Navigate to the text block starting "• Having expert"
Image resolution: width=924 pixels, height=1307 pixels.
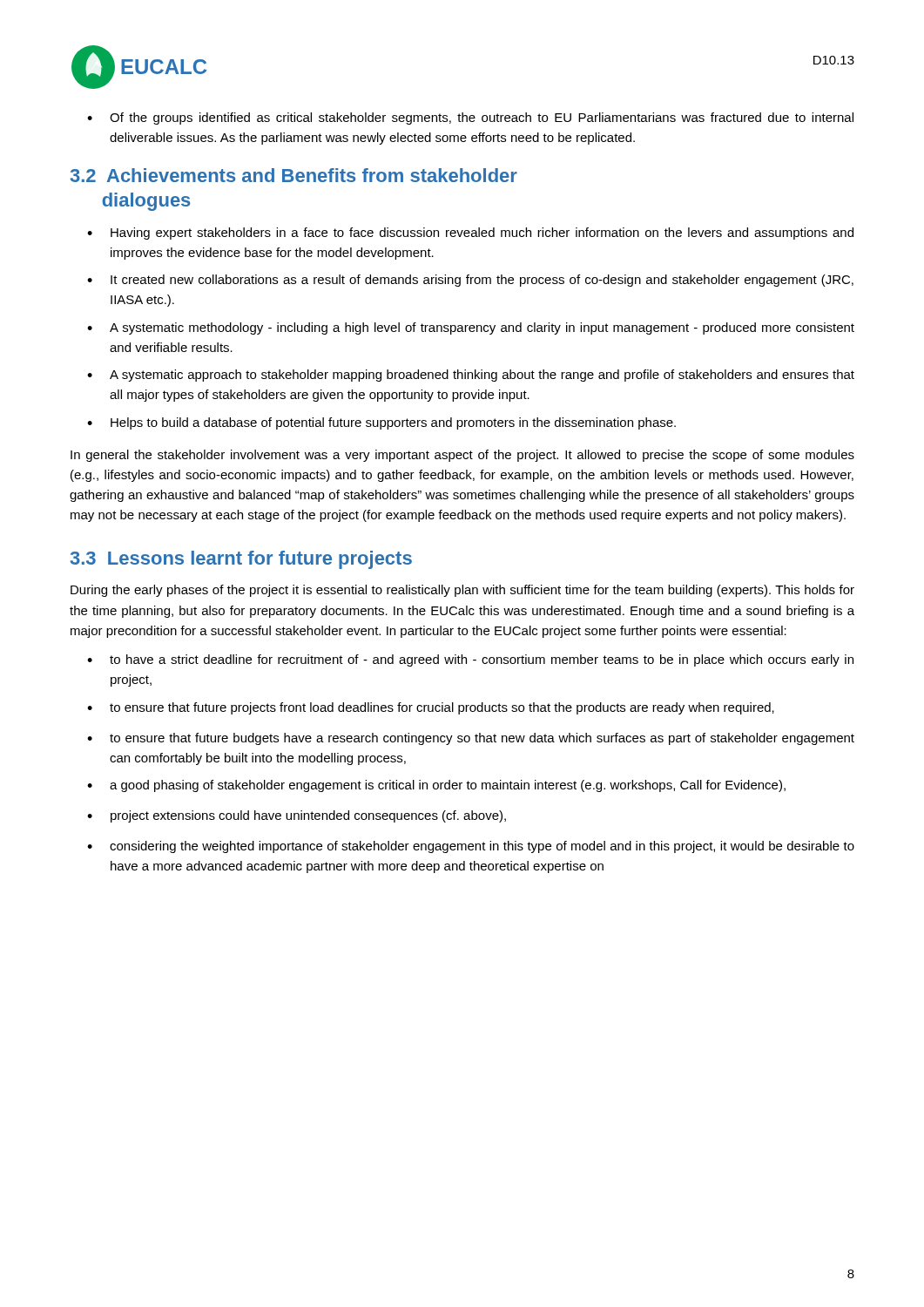click(471, 242)
